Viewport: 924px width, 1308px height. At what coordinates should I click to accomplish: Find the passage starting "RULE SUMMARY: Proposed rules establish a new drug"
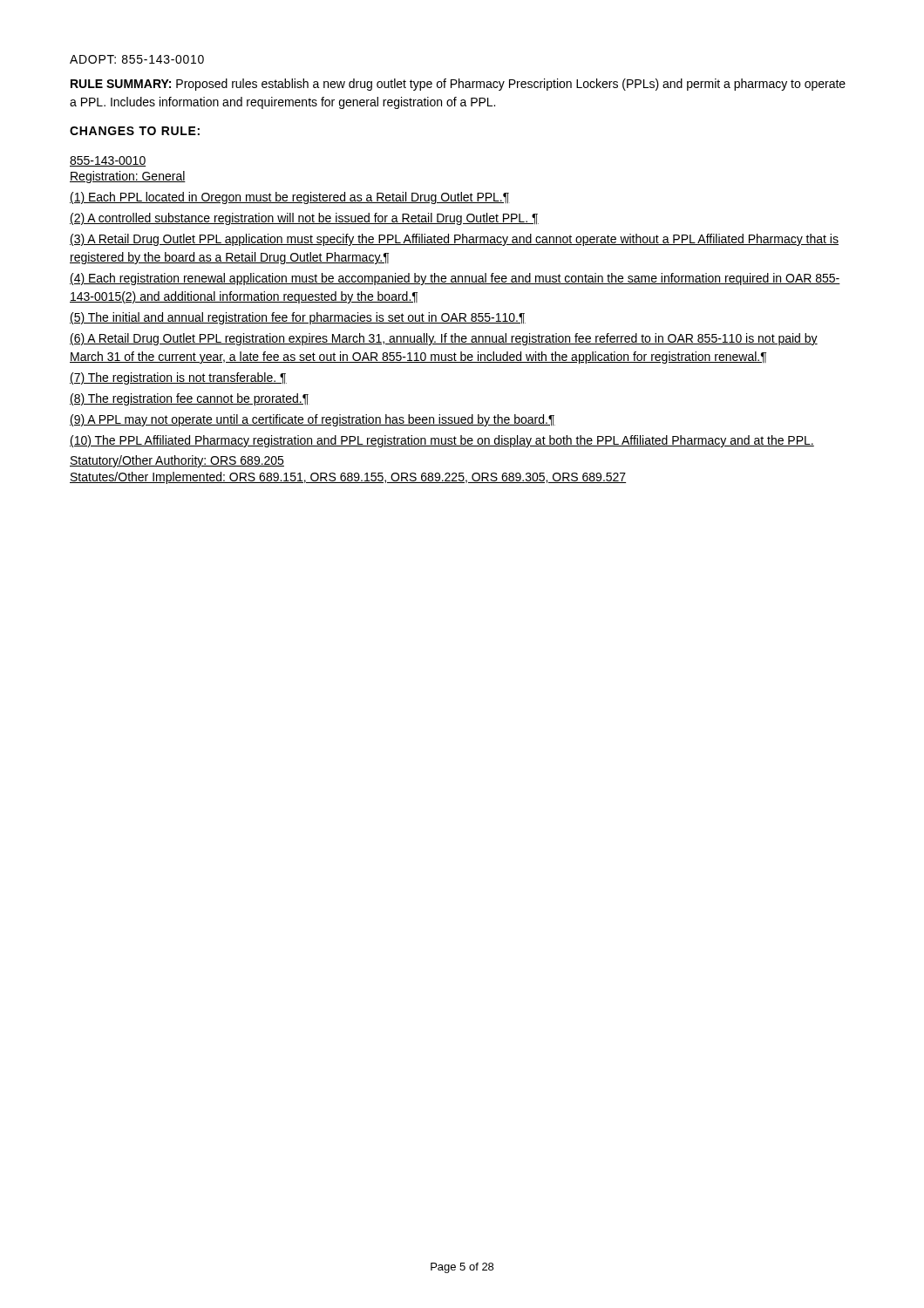coord(458,93)
